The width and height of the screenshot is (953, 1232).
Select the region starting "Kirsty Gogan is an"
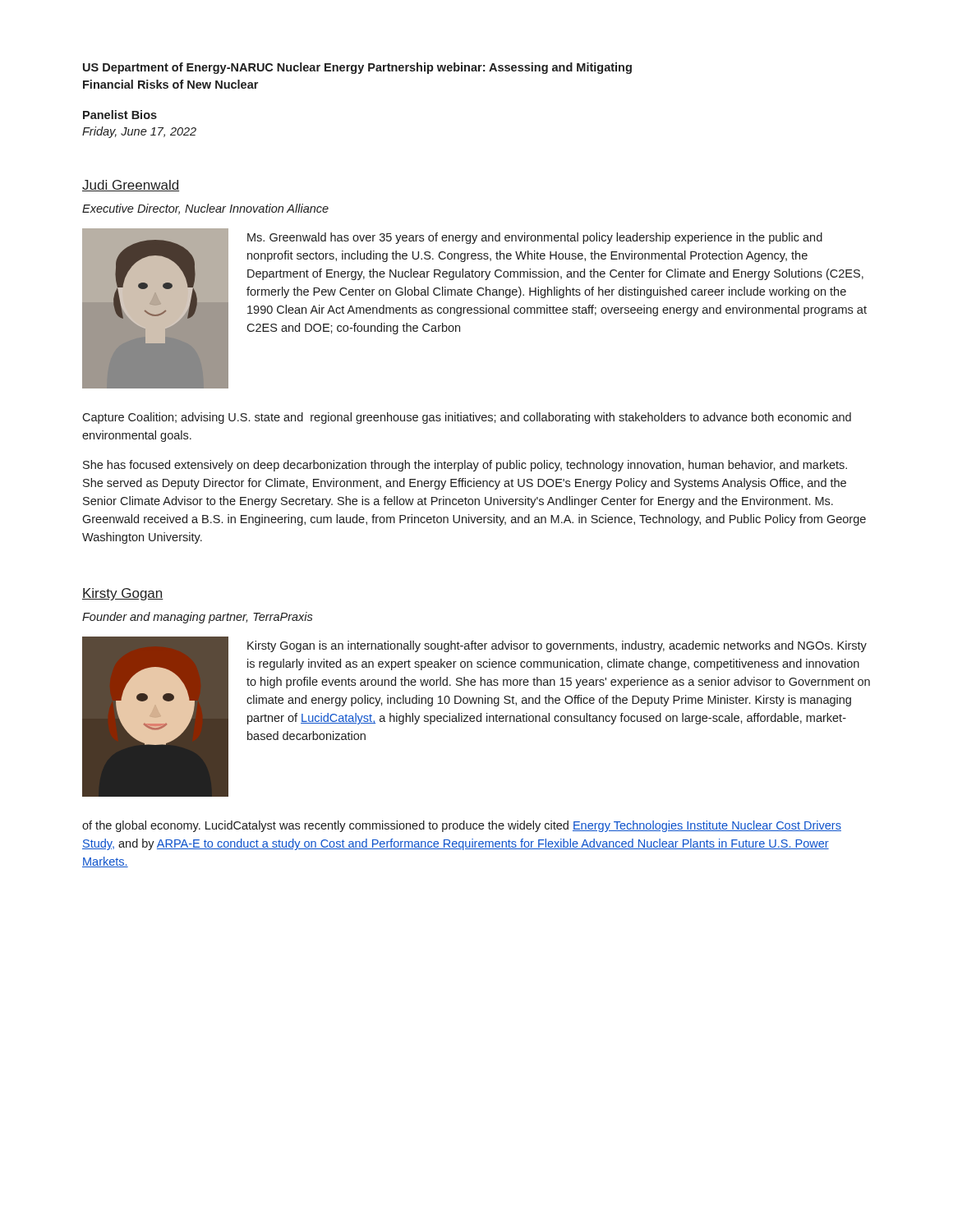click(559, 691)
